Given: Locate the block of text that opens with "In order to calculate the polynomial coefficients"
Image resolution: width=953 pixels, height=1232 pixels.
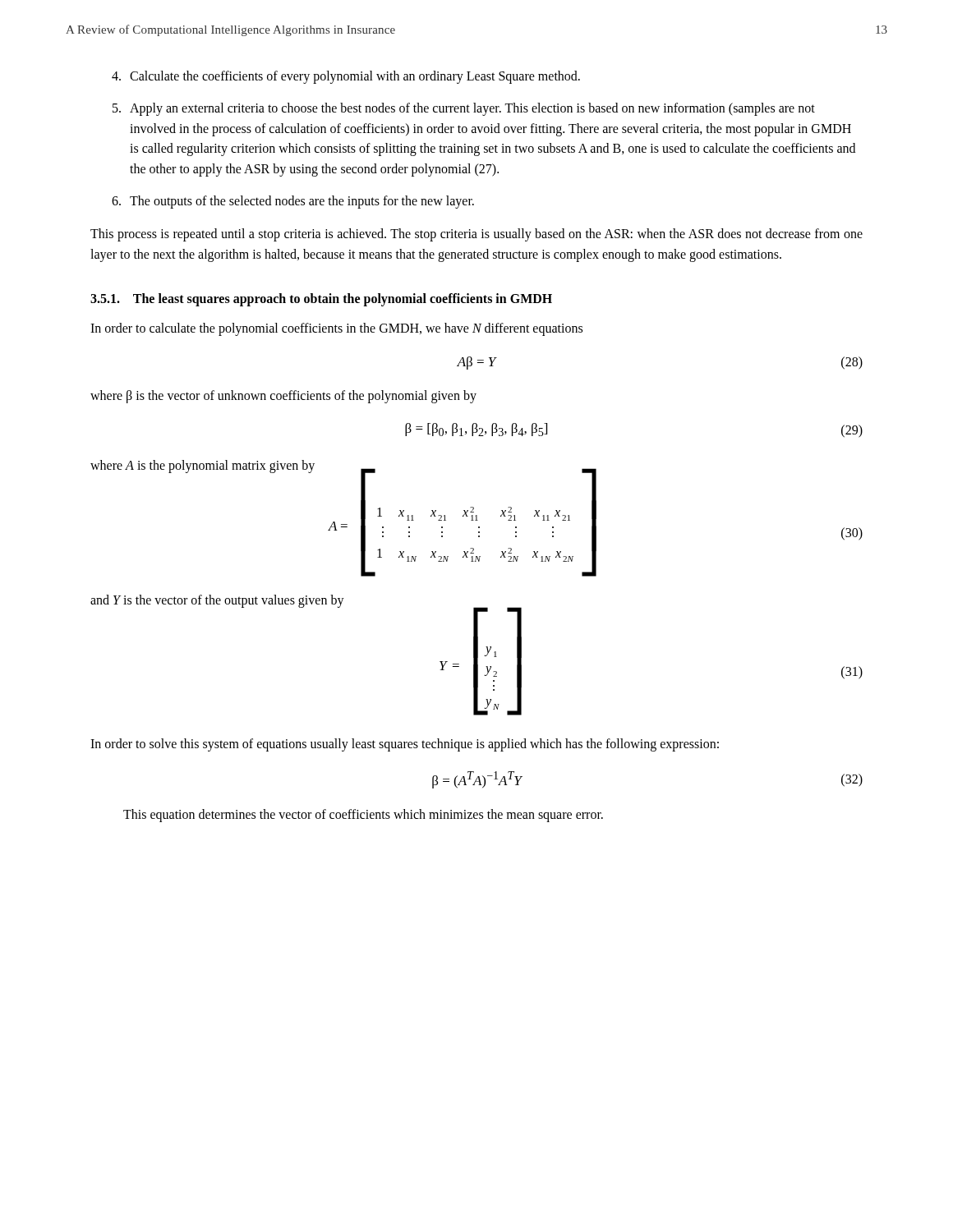Looking at the screenshot, I should (337, 328).
